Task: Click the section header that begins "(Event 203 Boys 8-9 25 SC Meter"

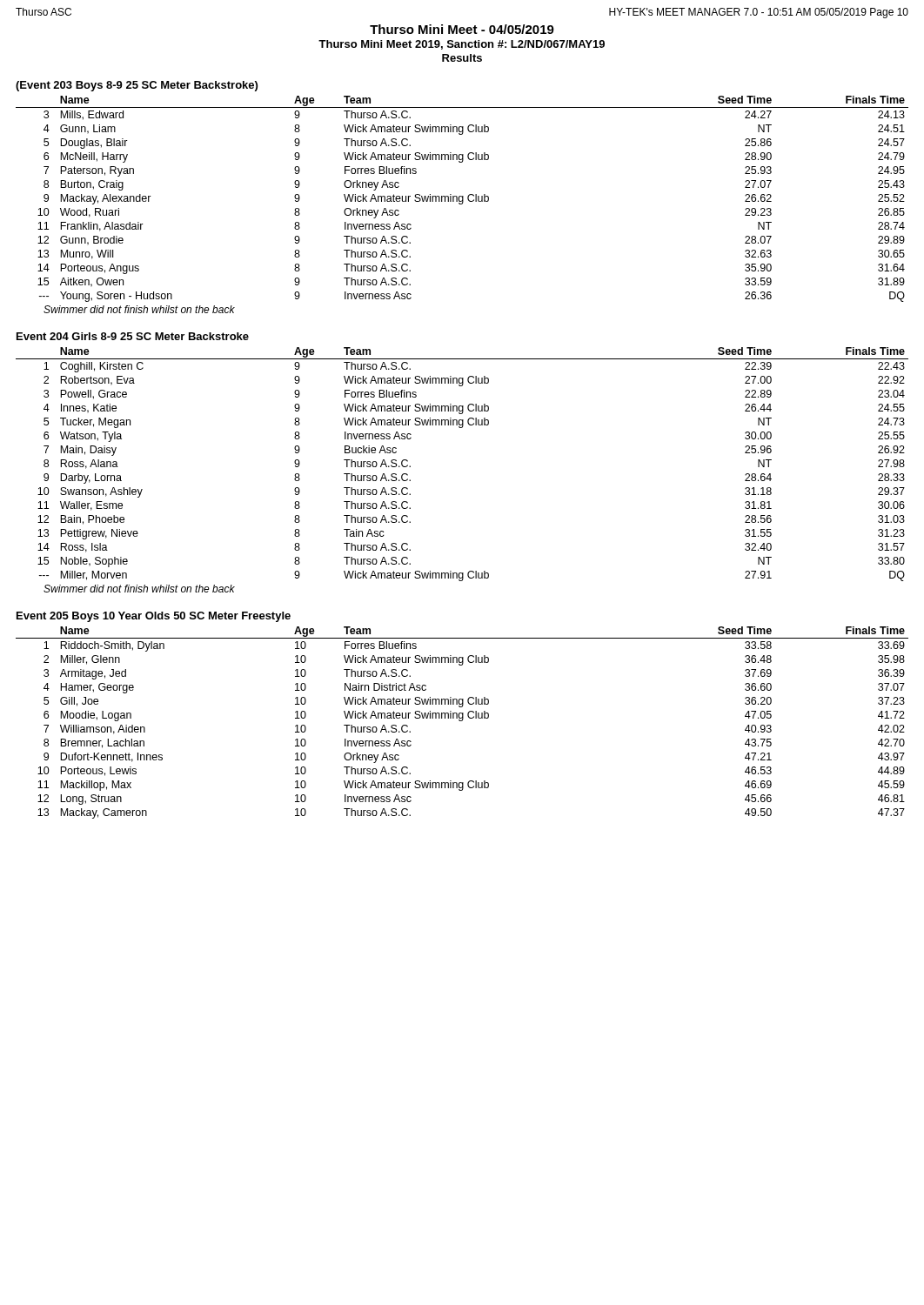Action: point(137,85)
